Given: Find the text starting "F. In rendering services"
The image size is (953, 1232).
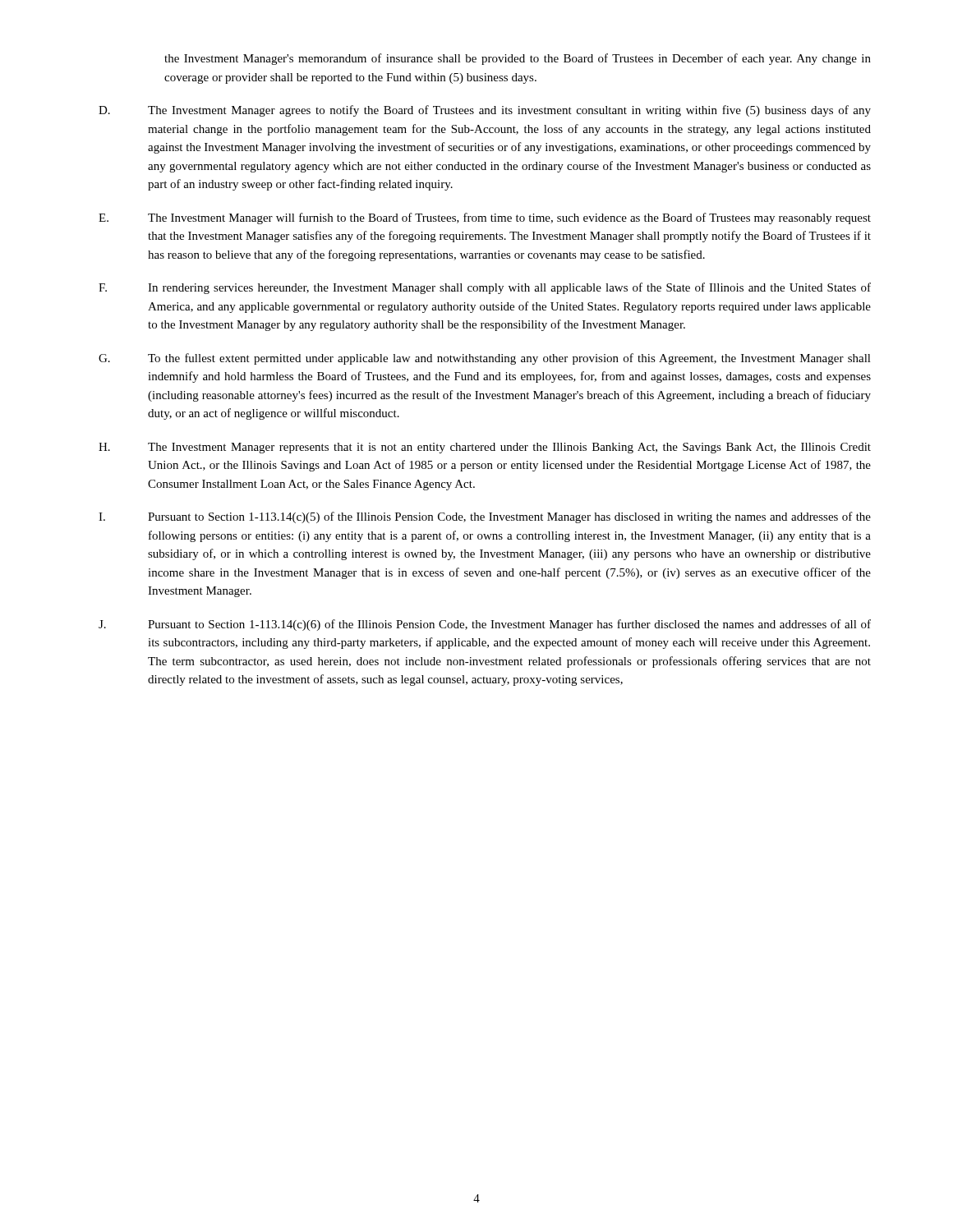Looking at the screenshot, I should pos(485,306).
